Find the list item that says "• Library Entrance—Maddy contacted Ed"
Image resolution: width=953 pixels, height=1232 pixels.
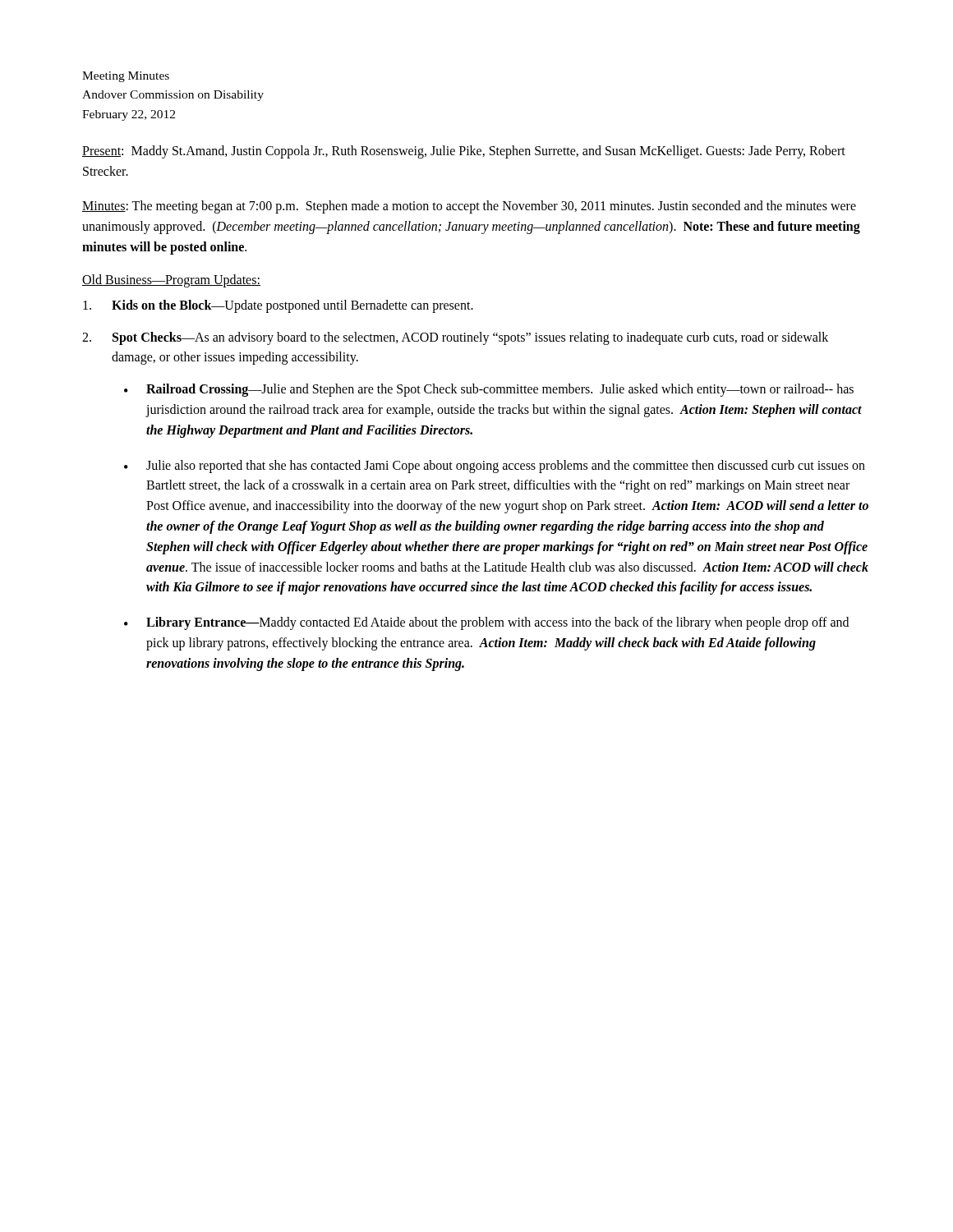497,643
